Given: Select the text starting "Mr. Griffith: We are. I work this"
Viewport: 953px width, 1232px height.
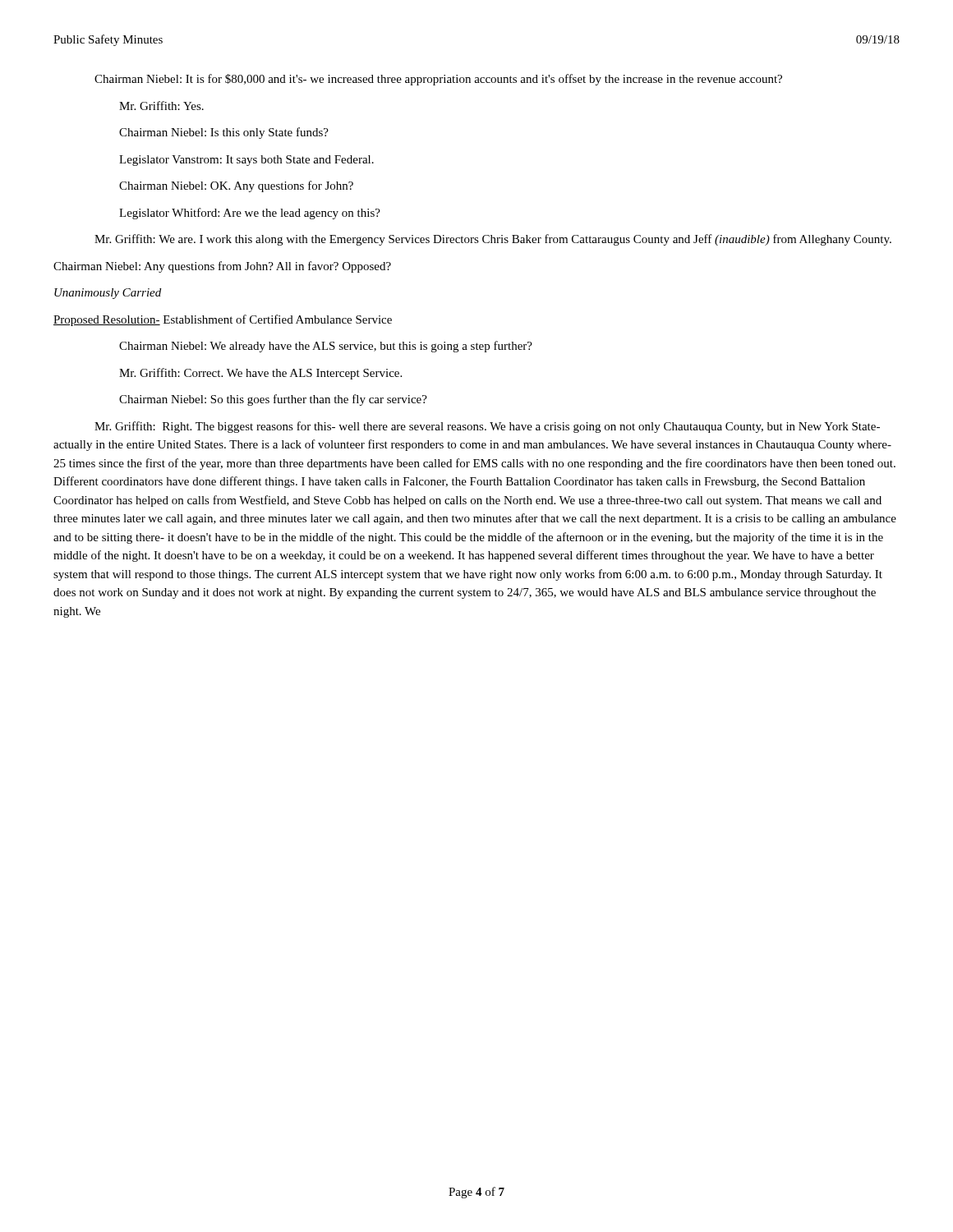Looking at the screenshot, I should pos(493,239).
